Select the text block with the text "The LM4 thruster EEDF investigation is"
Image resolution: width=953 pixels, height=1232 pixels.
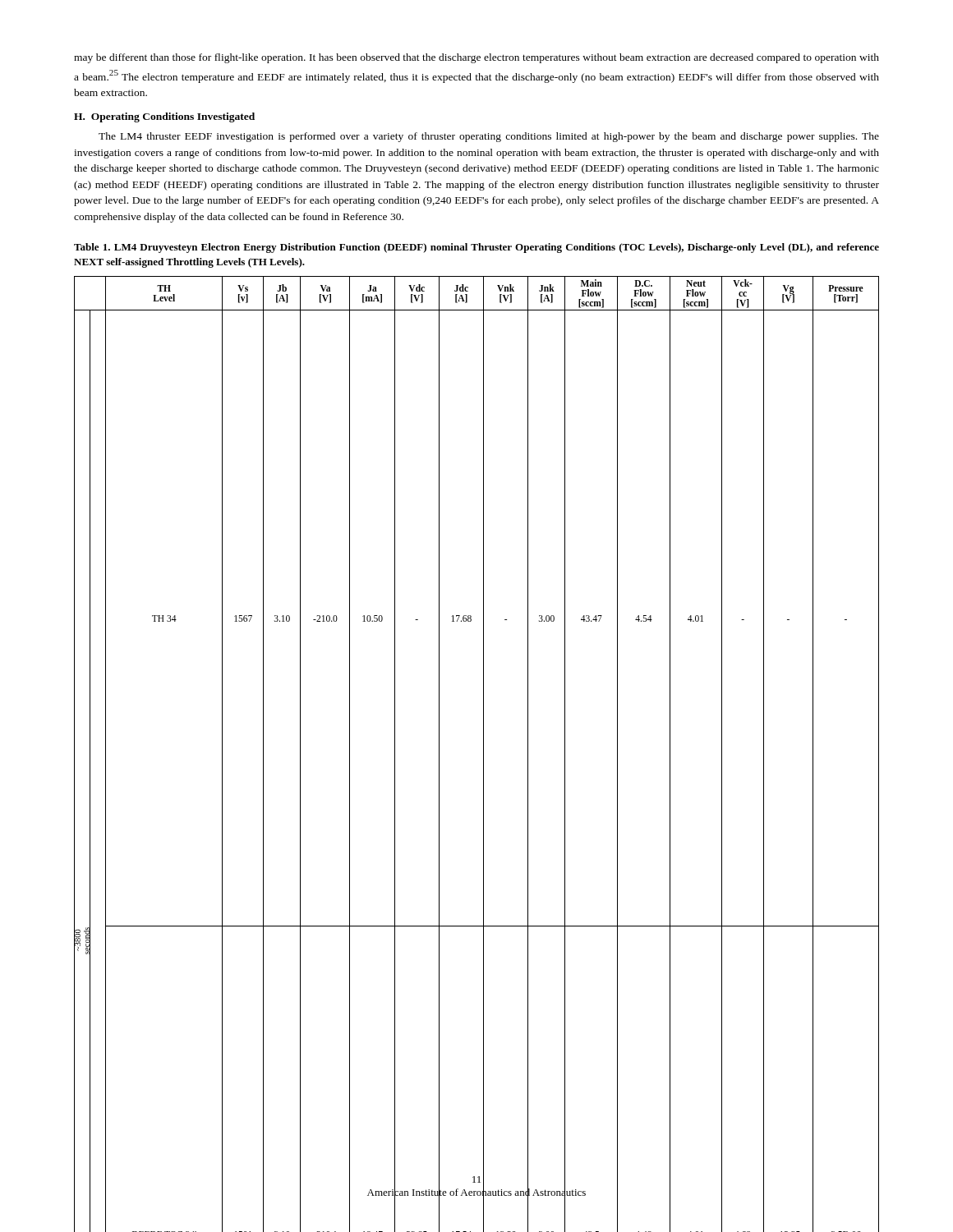[476, 176]
